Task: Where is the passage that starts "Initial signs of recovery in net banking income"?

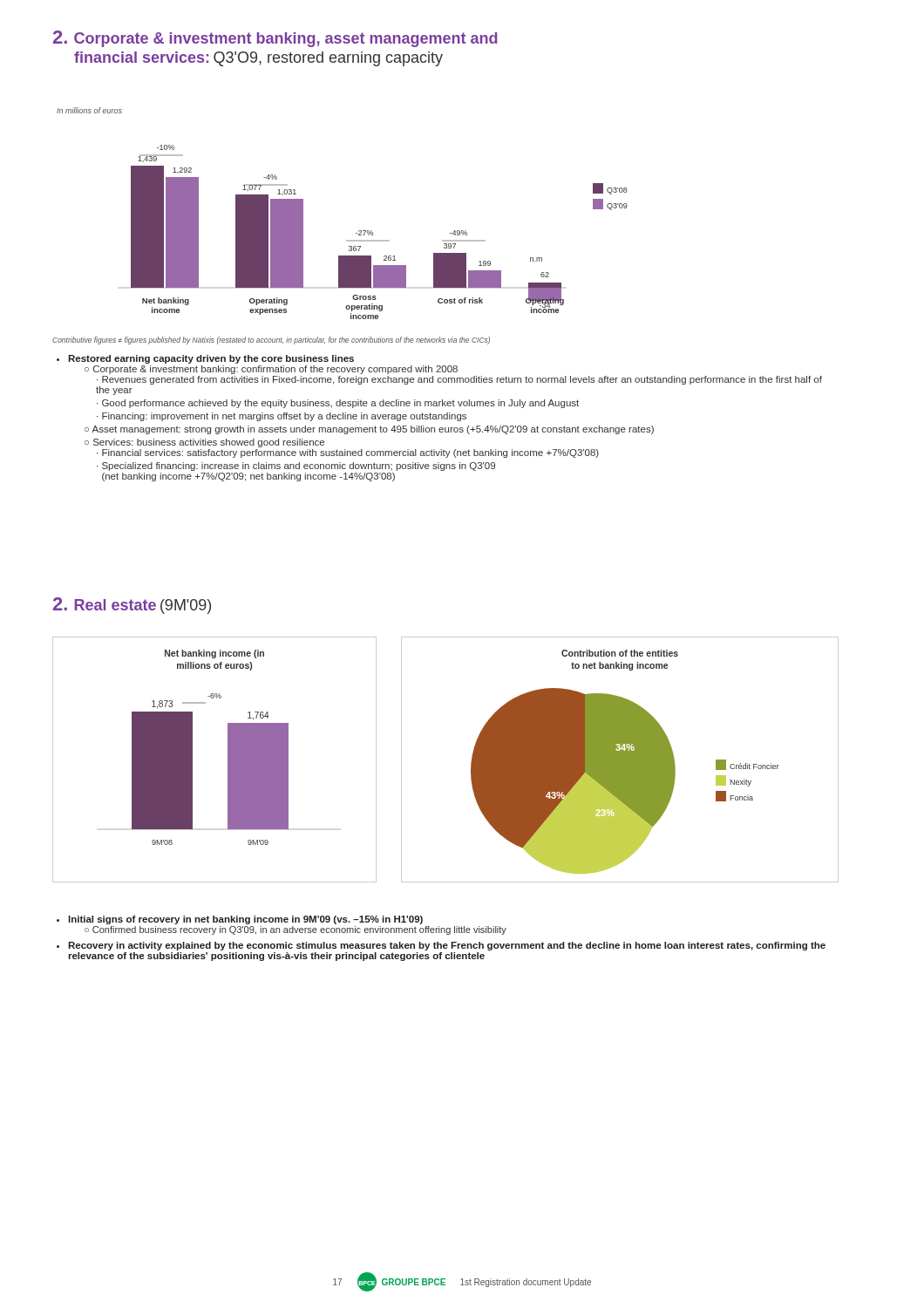Action: (445, 937)
